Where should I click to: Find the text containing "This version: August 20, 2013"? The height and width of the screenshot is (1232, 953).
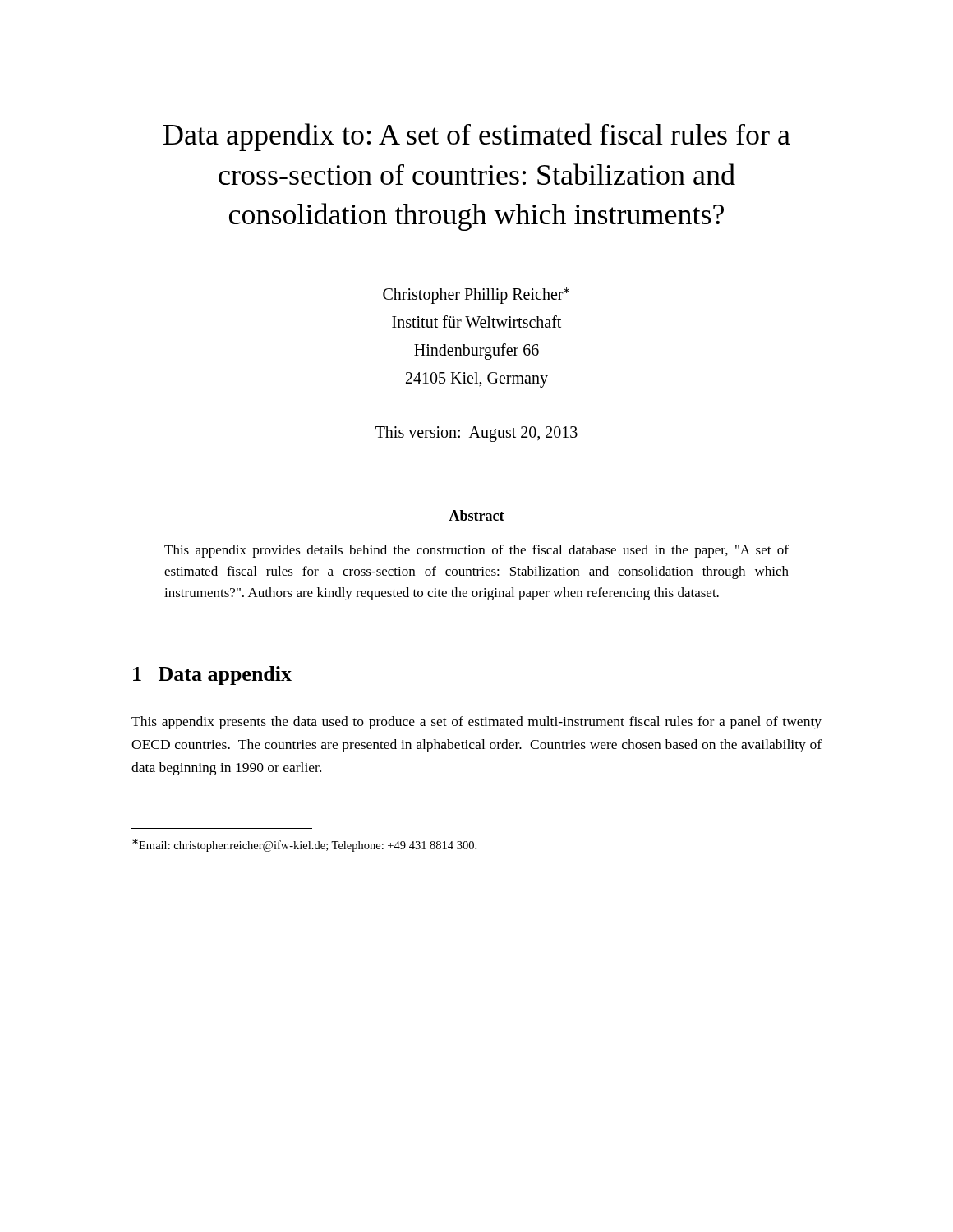[476, 432]
